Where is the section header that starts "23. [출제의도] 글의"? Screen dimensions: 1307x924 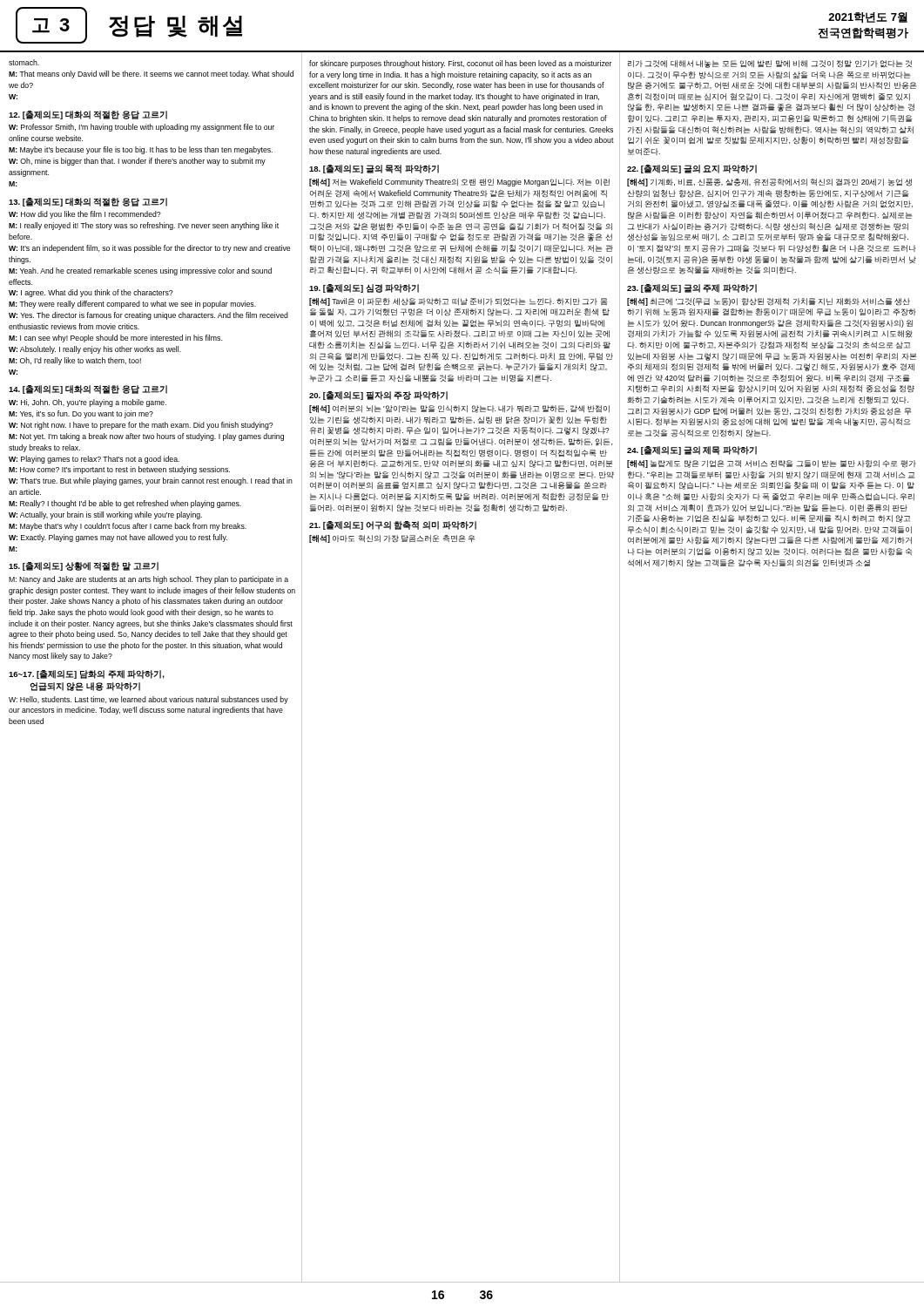tap(692, 288)
